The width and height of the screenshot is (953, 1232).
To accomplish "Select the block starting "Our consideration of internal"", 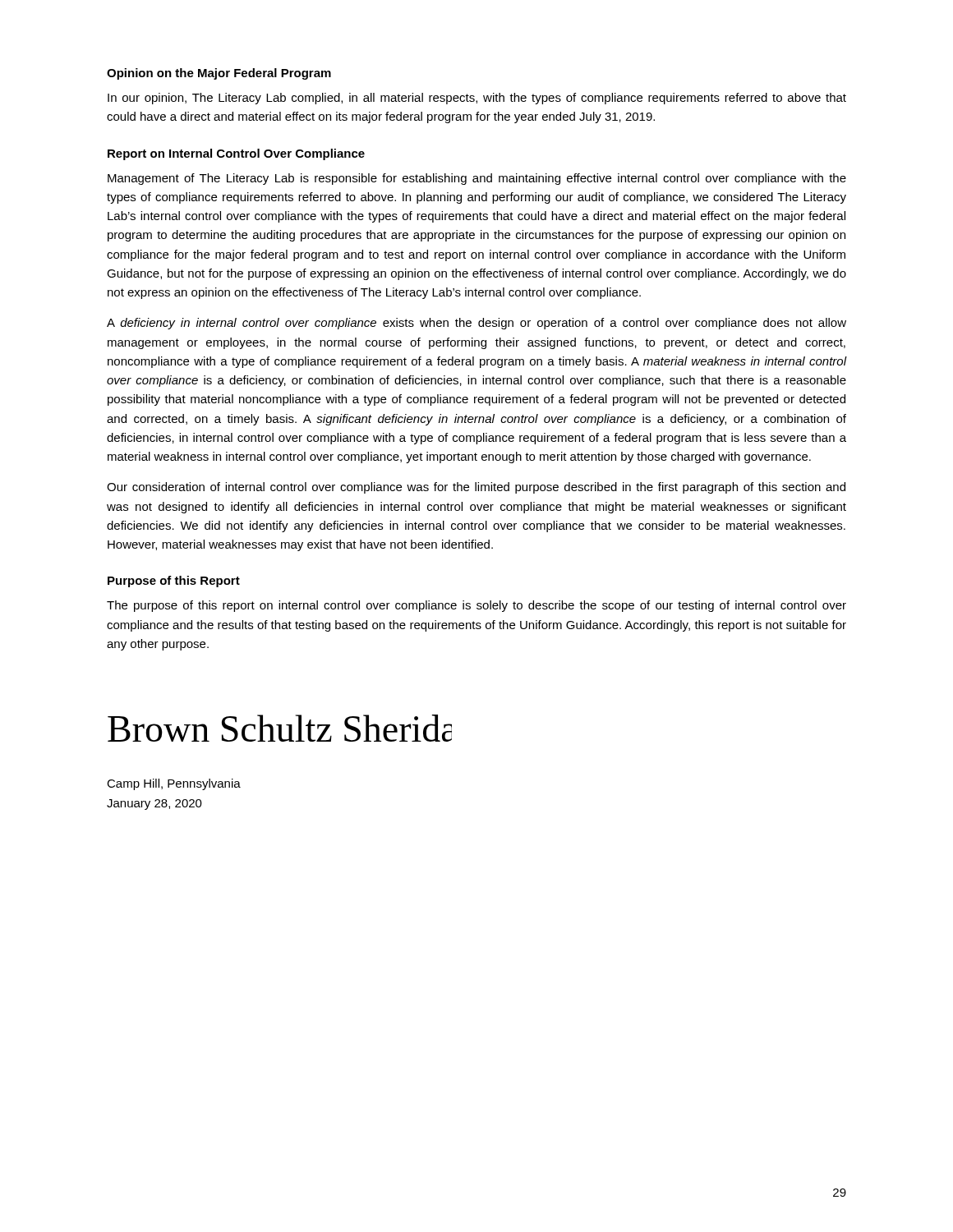I will 476,515.
